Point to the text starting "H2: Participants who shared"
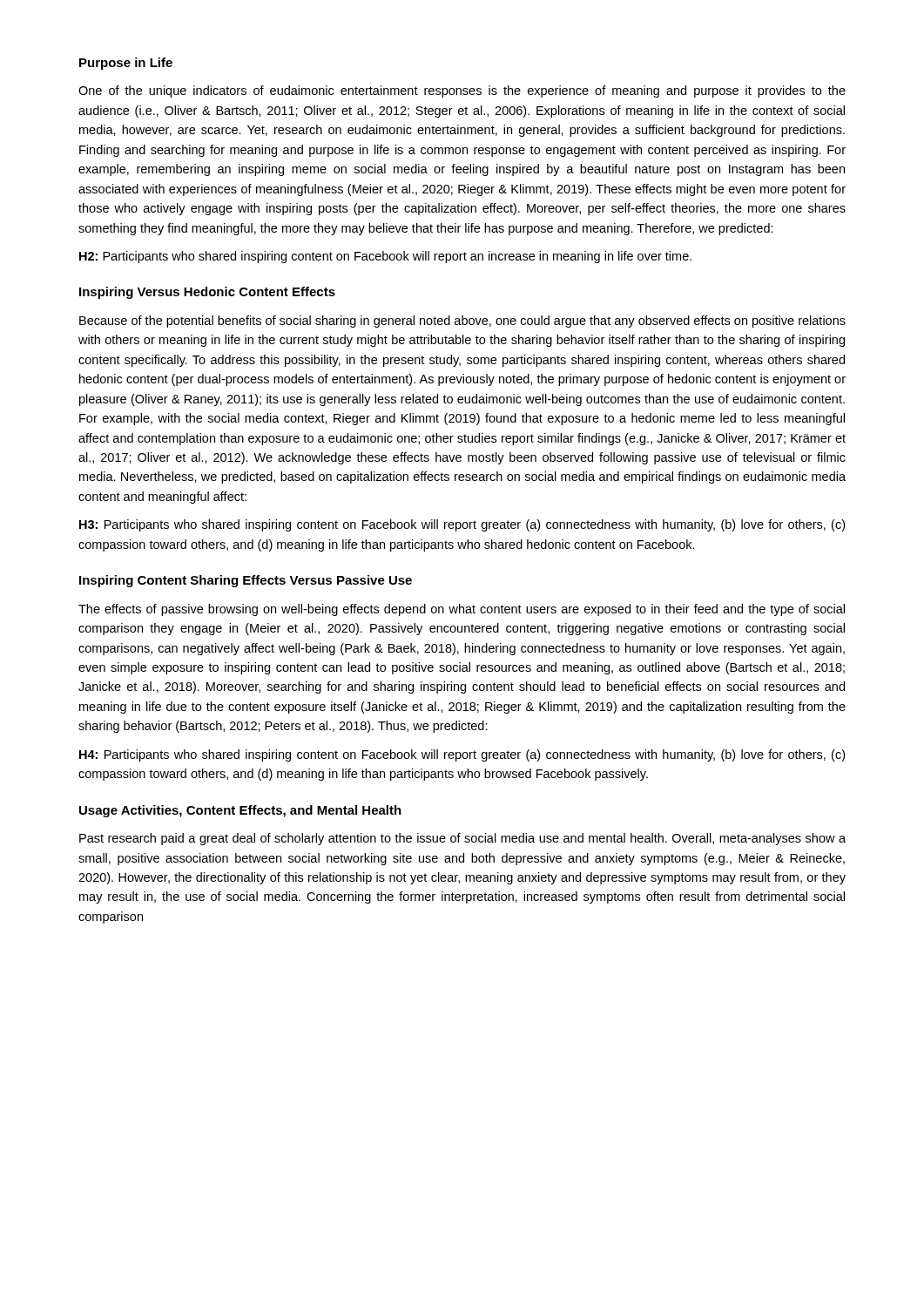Screen dimensions: 1307x924 pyautogui.click(x=385, y=256)
